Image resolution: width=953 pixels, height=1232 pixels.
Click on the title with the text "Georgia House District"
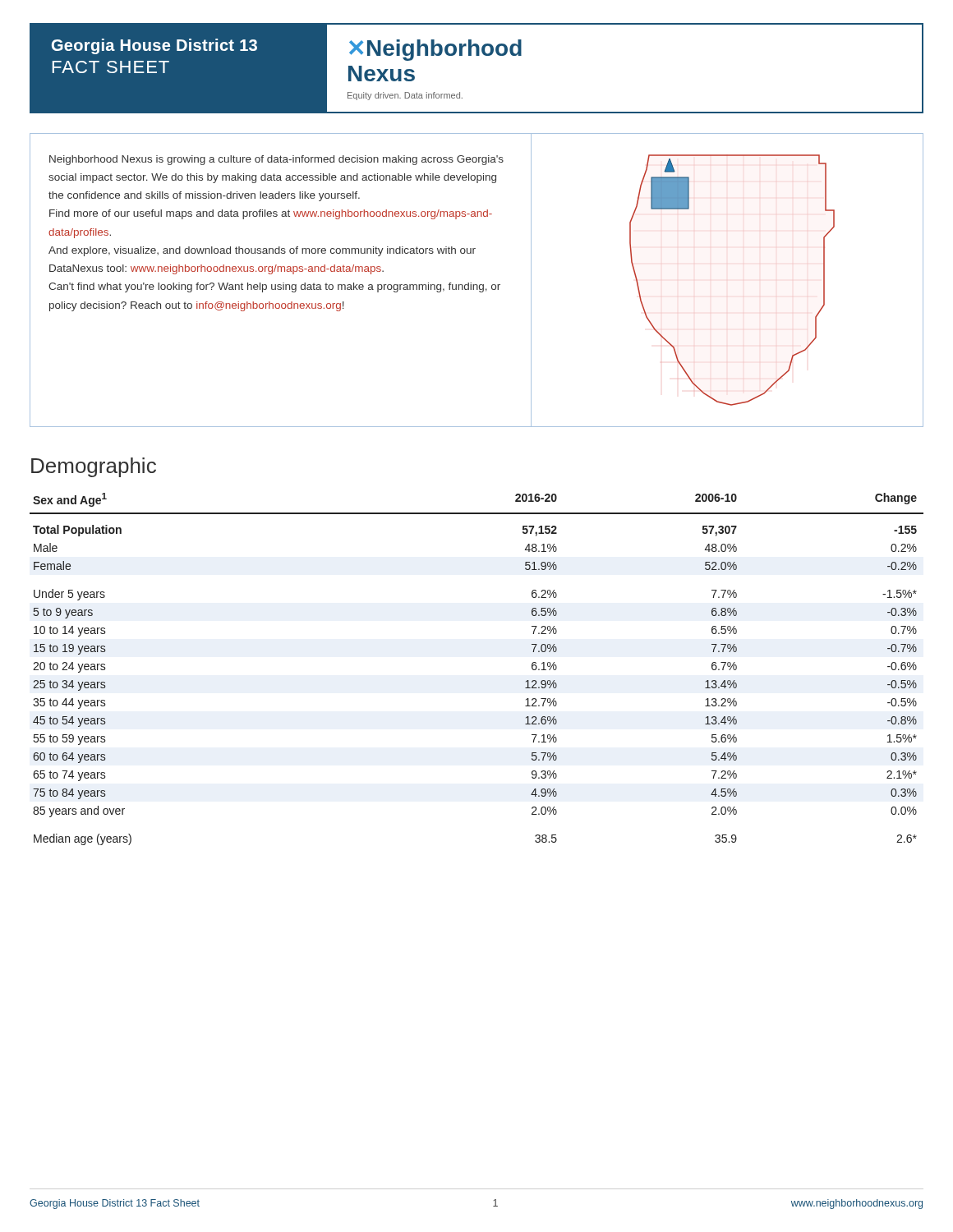click(x=476, y=68)
